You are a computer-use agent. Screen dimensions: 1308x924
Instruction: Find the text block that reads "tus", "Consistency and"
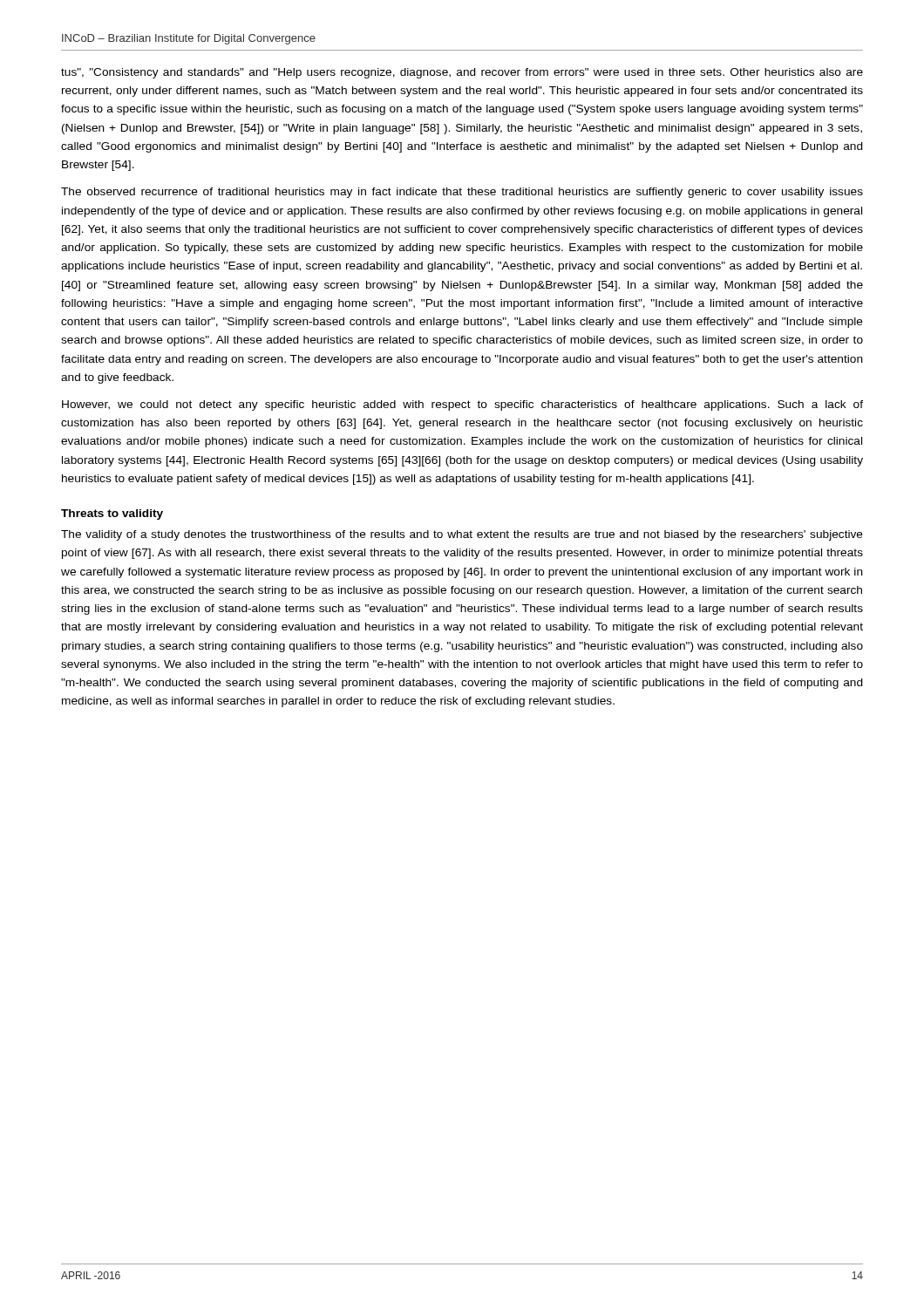point(462,118)
